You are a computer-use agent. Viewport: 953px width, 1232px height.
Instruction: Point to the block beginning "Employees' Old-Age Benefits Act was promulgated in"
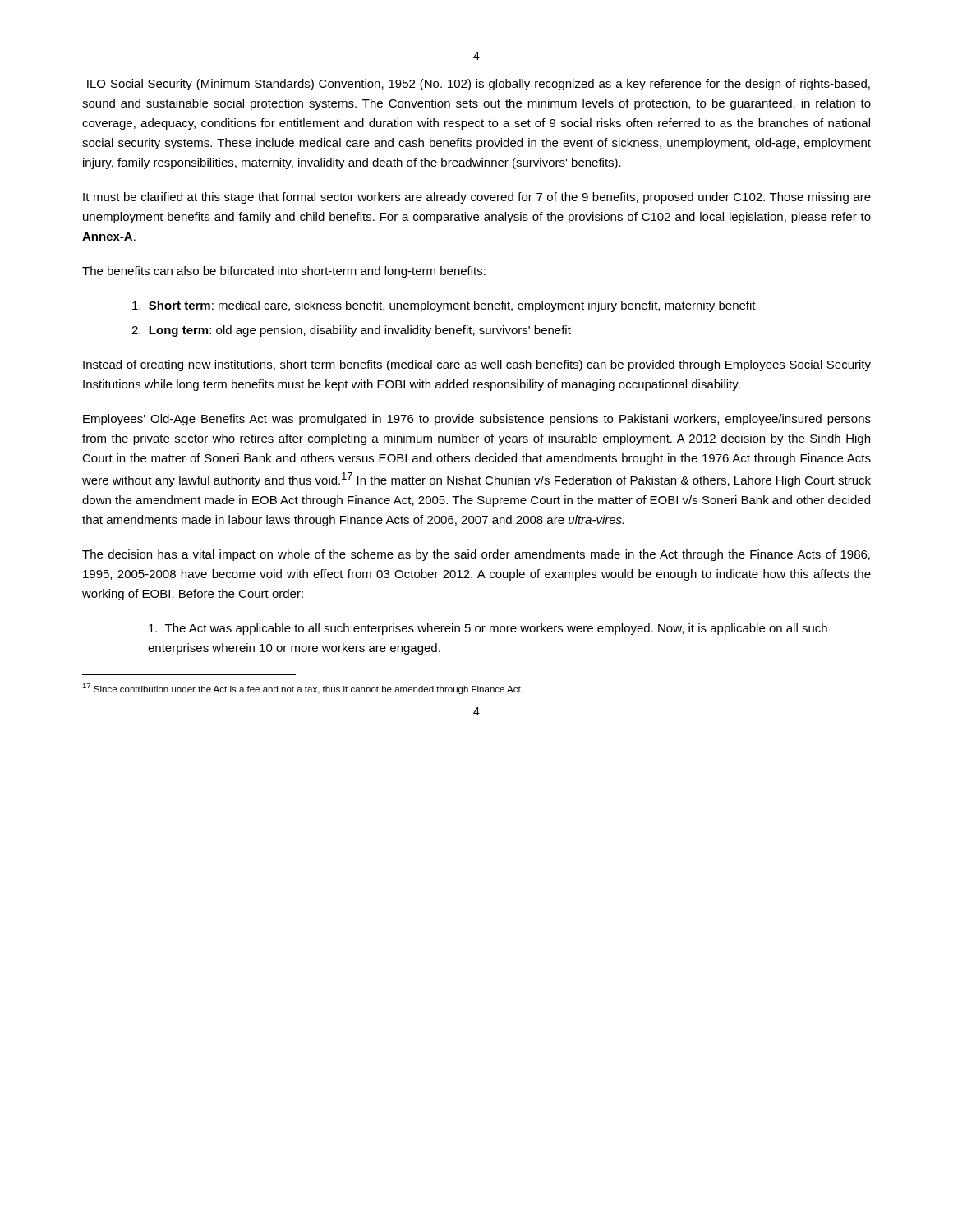pyautogui.click(x=476, y=469)
